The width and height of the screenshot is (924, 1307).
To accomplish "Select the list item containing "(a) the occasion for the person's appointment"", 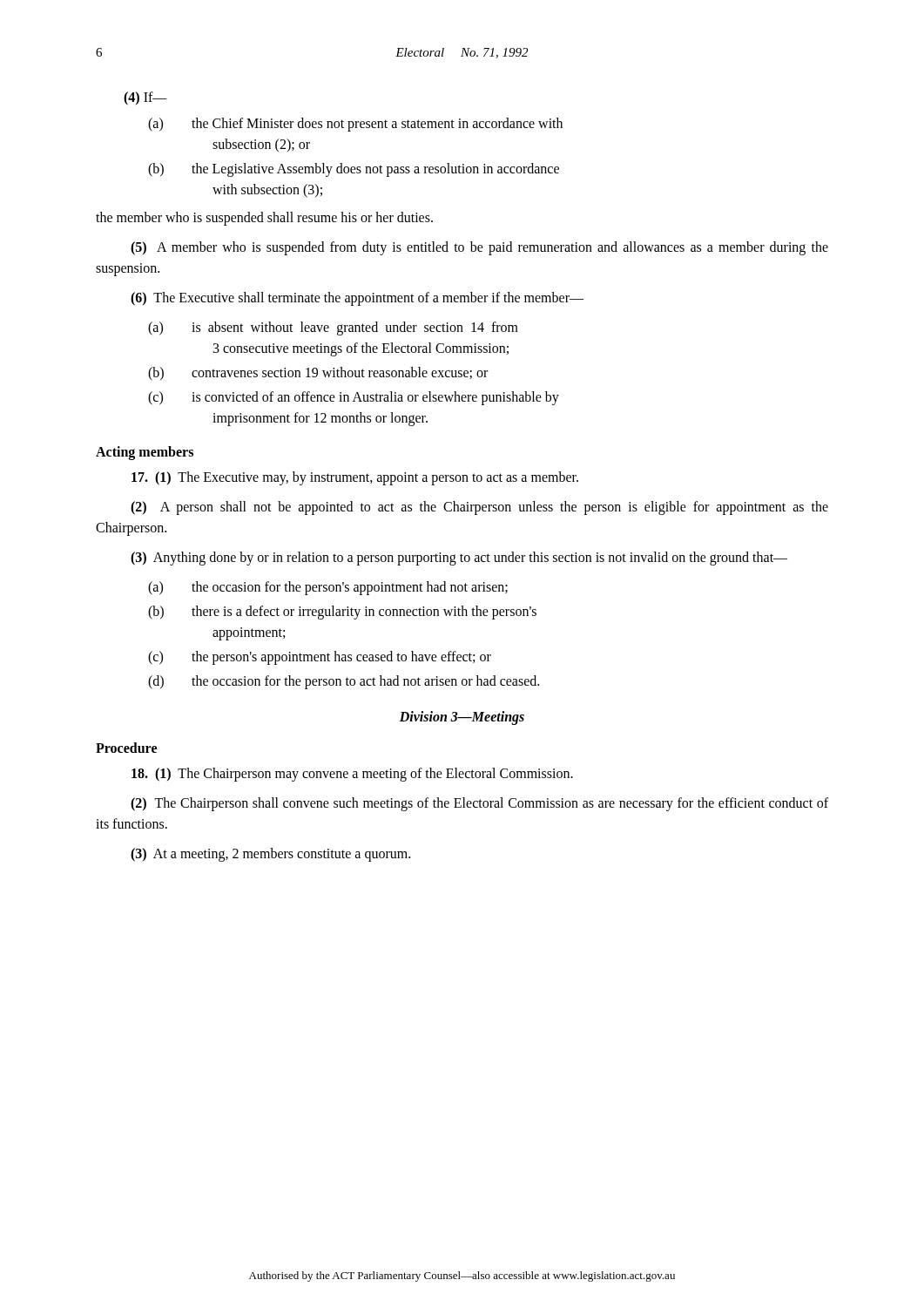I will [x=462, y=587].
